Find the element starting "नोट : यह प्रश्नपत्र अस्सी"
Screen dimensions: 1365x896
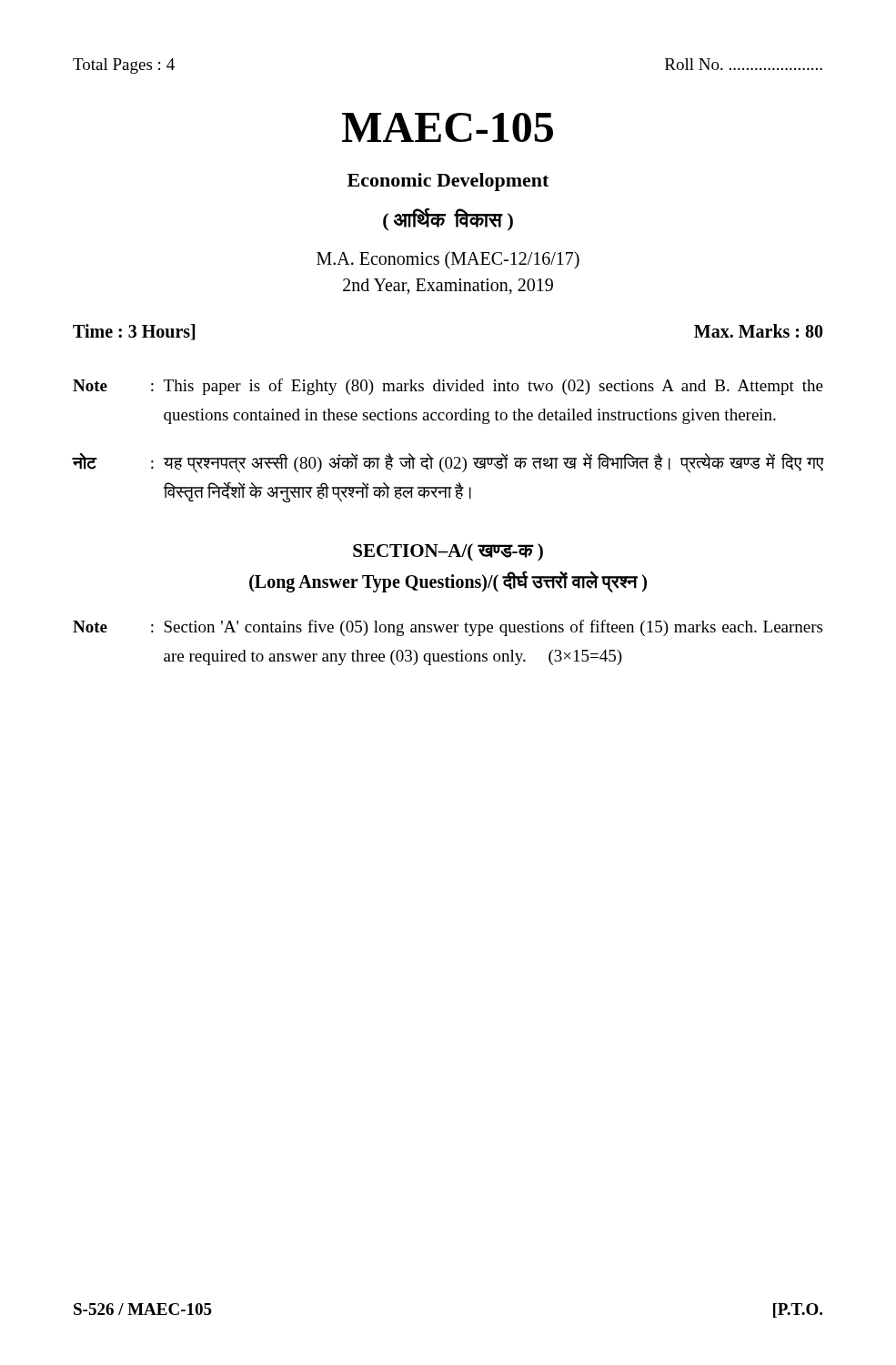[448, 478]
